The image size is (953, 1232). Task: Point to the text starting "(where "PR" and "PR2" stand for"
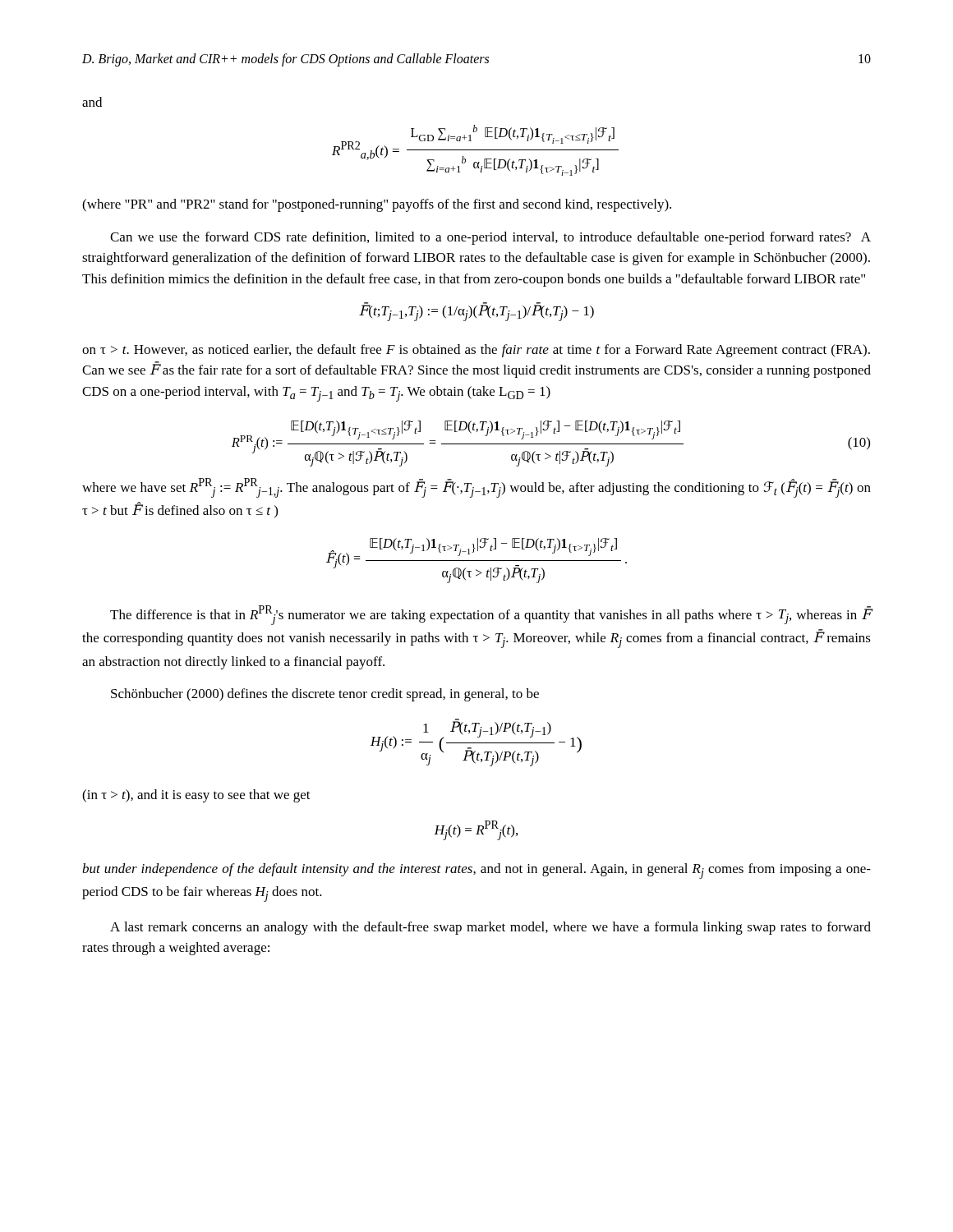pyautogui.click(x=377, y=204)
